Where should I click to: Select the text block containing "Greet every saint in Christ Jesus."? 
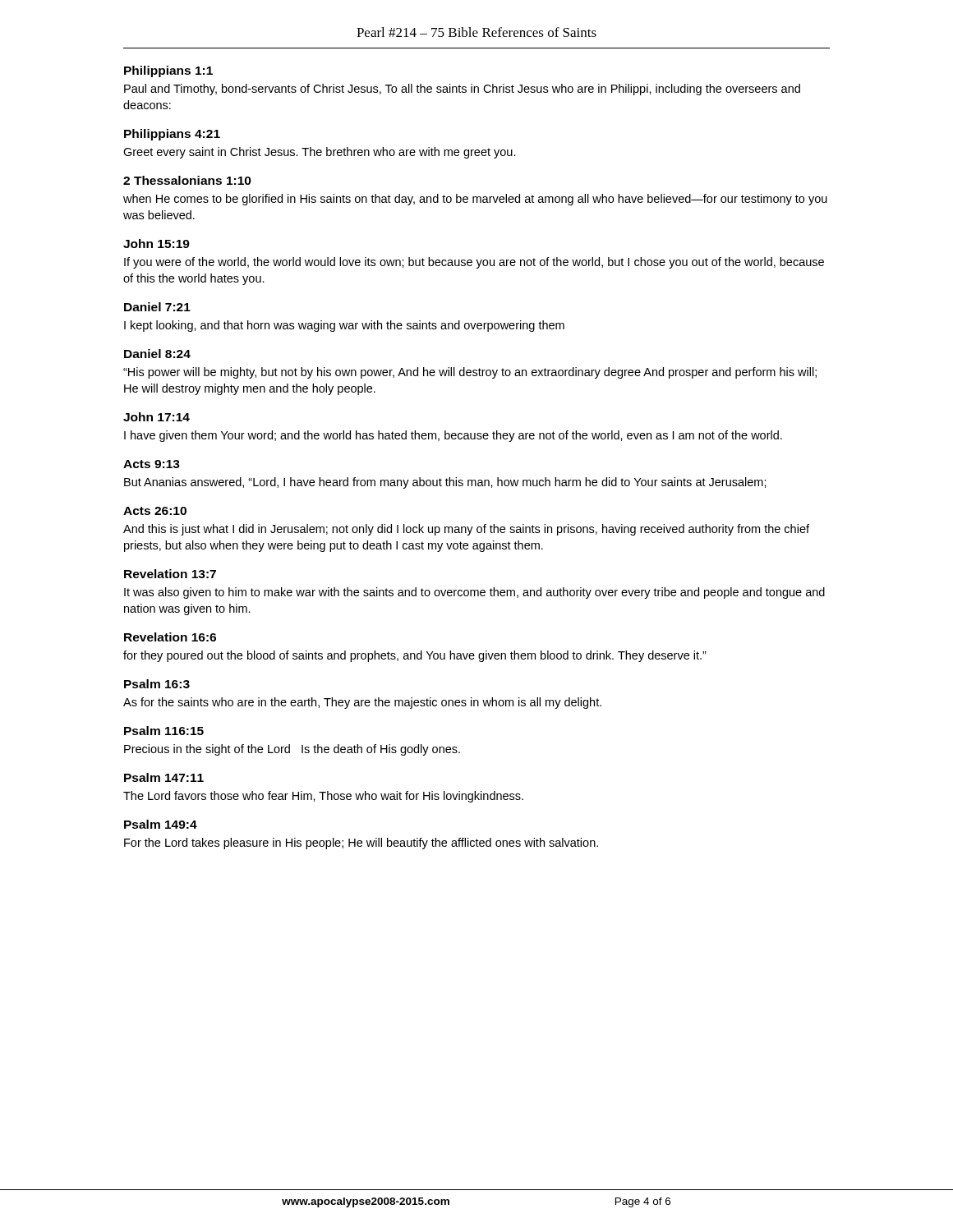pyautogui.click(x=320, y=152)
